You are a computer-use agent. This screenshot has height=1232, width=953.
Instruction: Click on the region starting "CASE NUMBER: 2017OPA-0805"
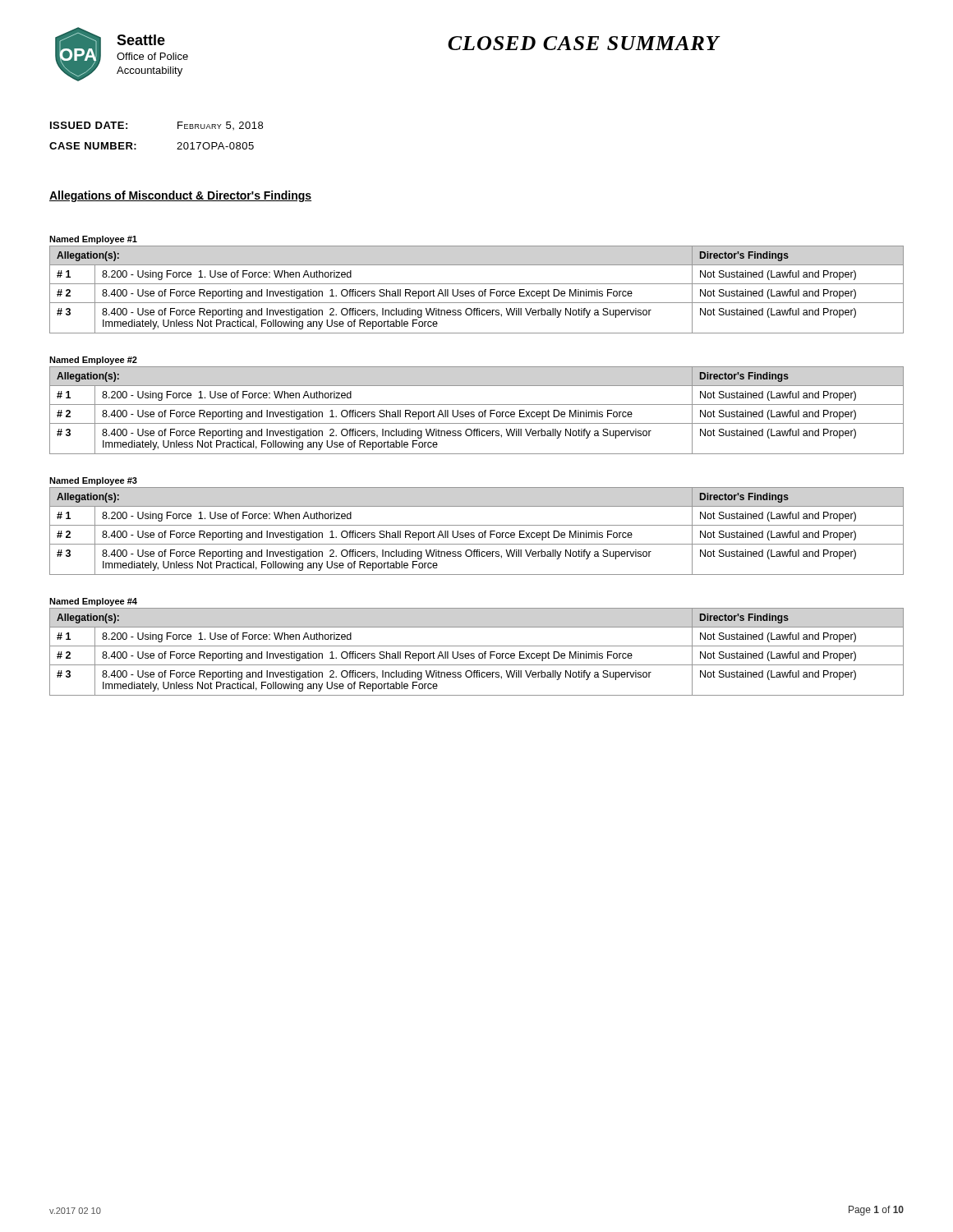coord(94,146)
